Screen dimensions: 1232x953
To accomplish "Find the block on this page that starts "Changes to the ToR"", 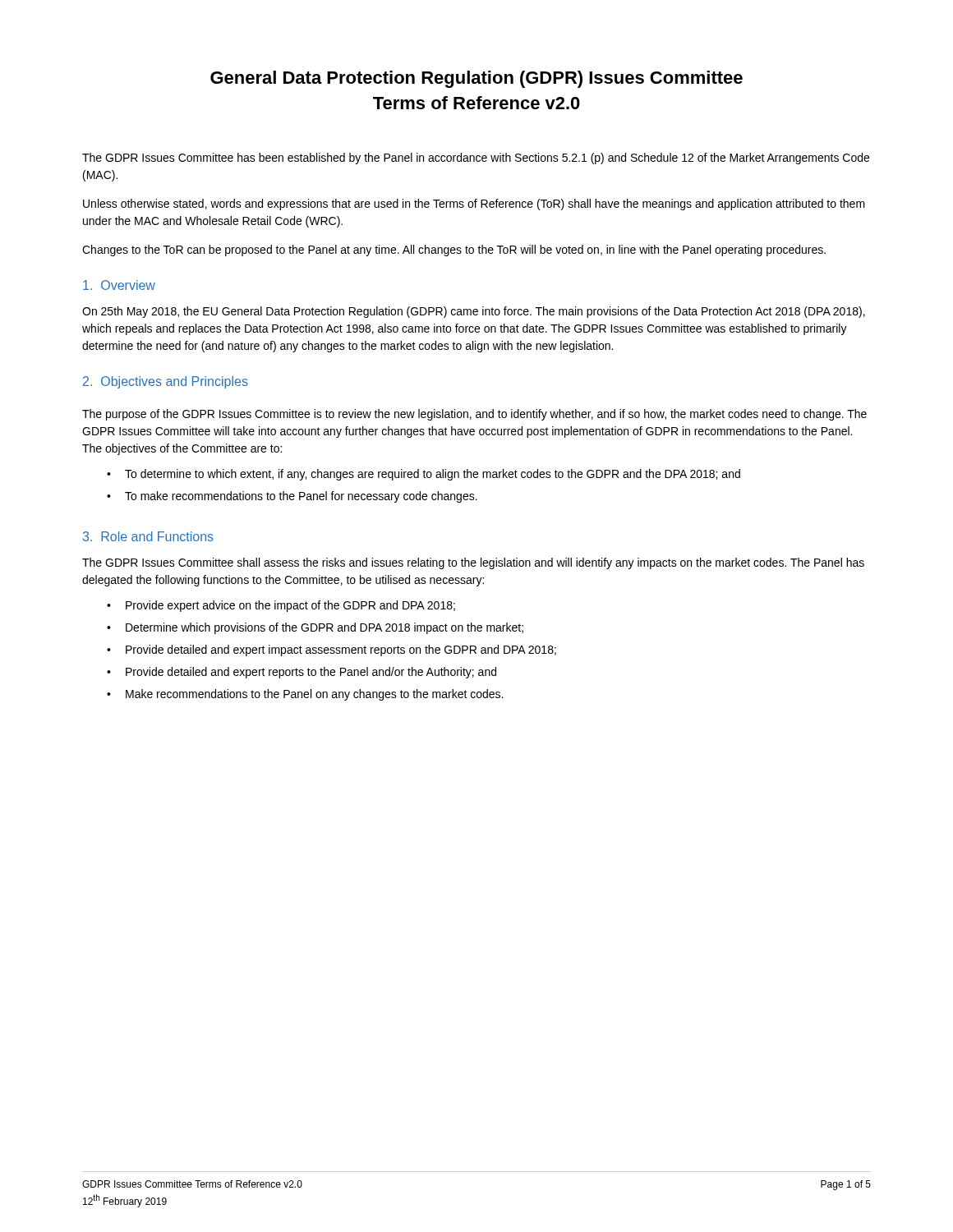I will point(454,249).
